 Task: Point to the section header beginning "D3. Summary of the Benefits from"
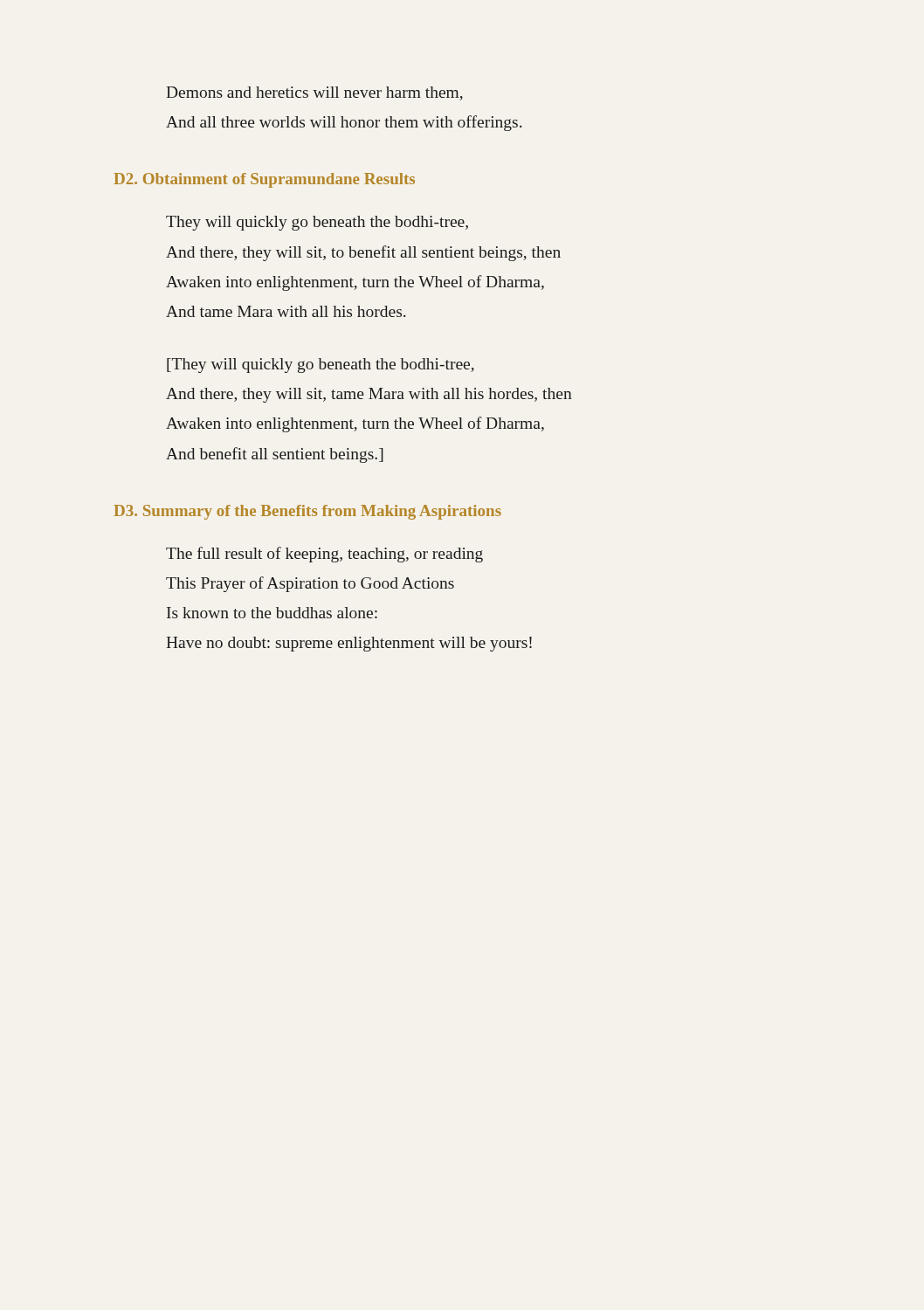coord(307,510)
